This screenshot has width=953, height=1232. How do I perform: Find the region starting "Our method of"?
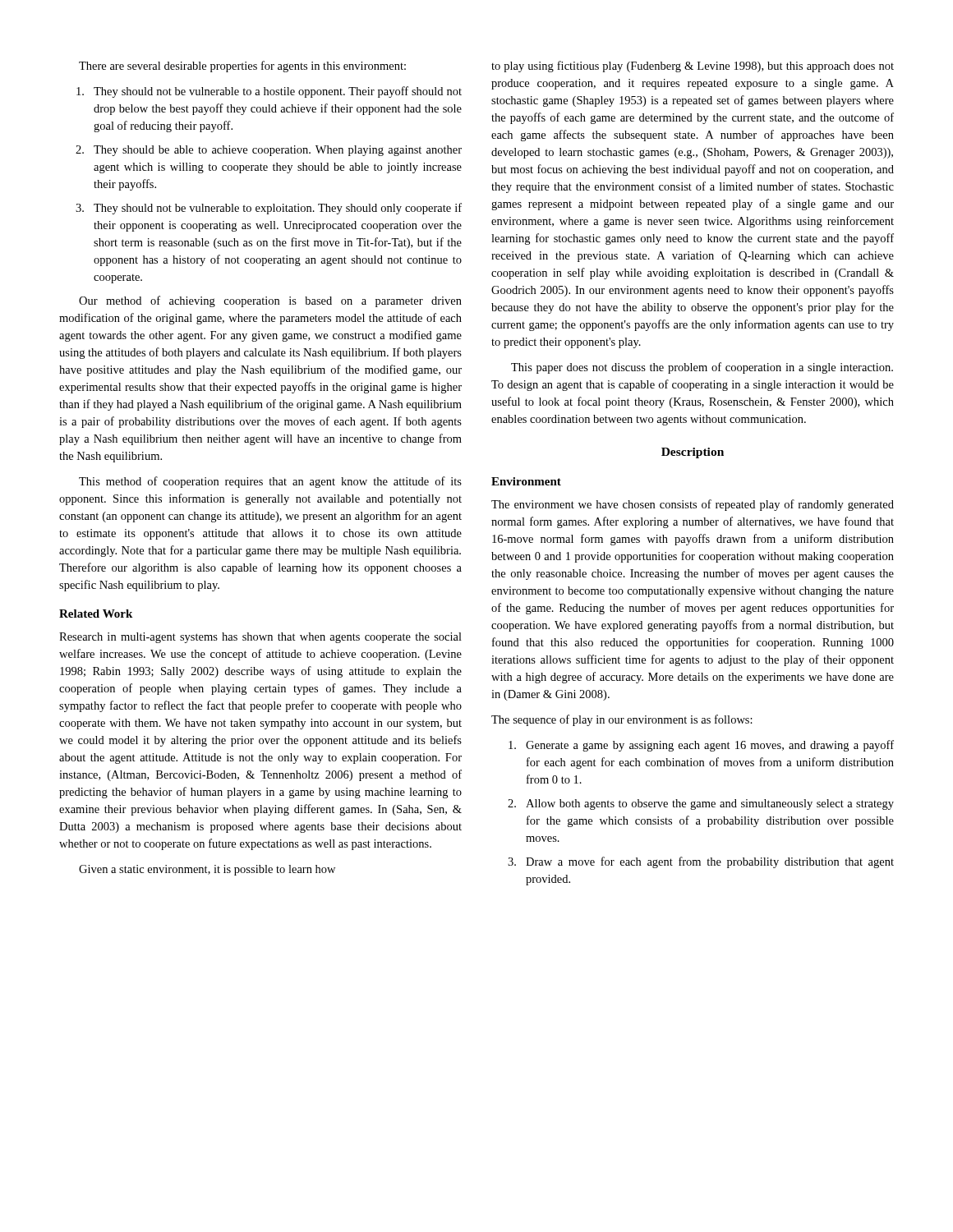pyautogui.click(x=260, y=379)
